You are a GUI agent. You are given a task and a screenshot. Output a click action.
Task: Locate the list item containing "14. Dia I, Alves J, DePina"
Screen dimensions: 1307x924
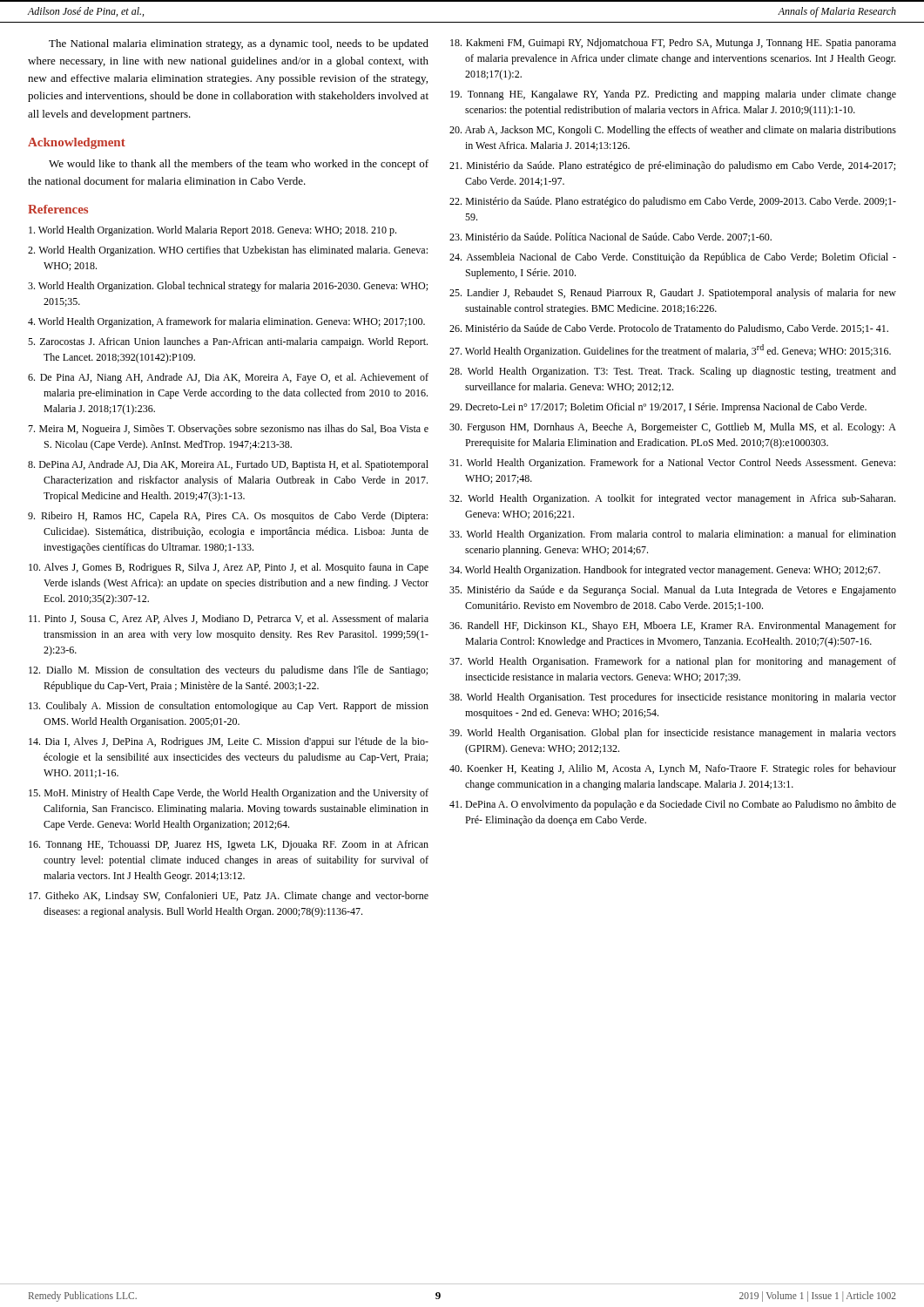[228, 757]
